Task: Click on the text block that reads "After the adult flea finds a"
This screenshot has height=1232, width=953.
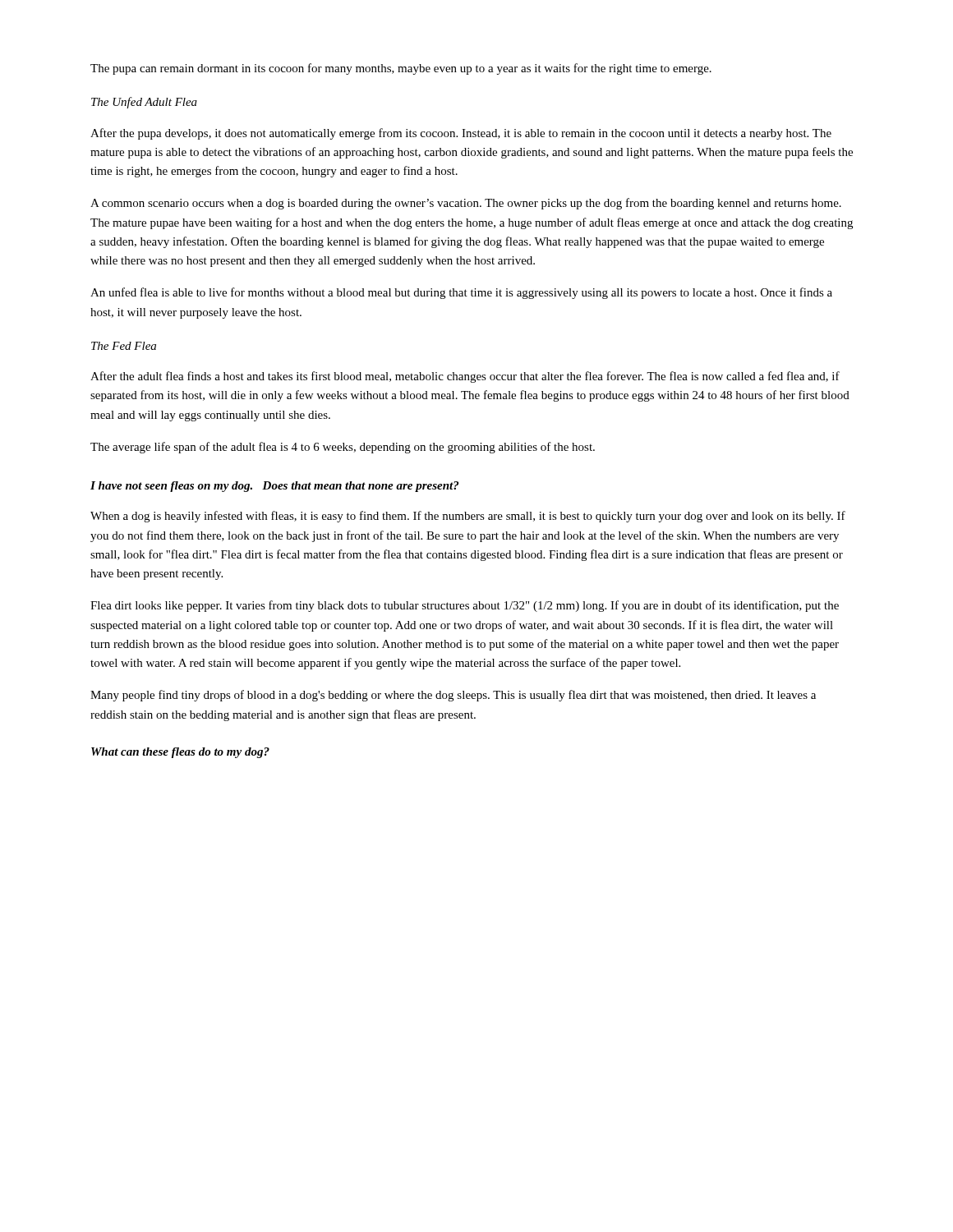Action: point(470,395)
